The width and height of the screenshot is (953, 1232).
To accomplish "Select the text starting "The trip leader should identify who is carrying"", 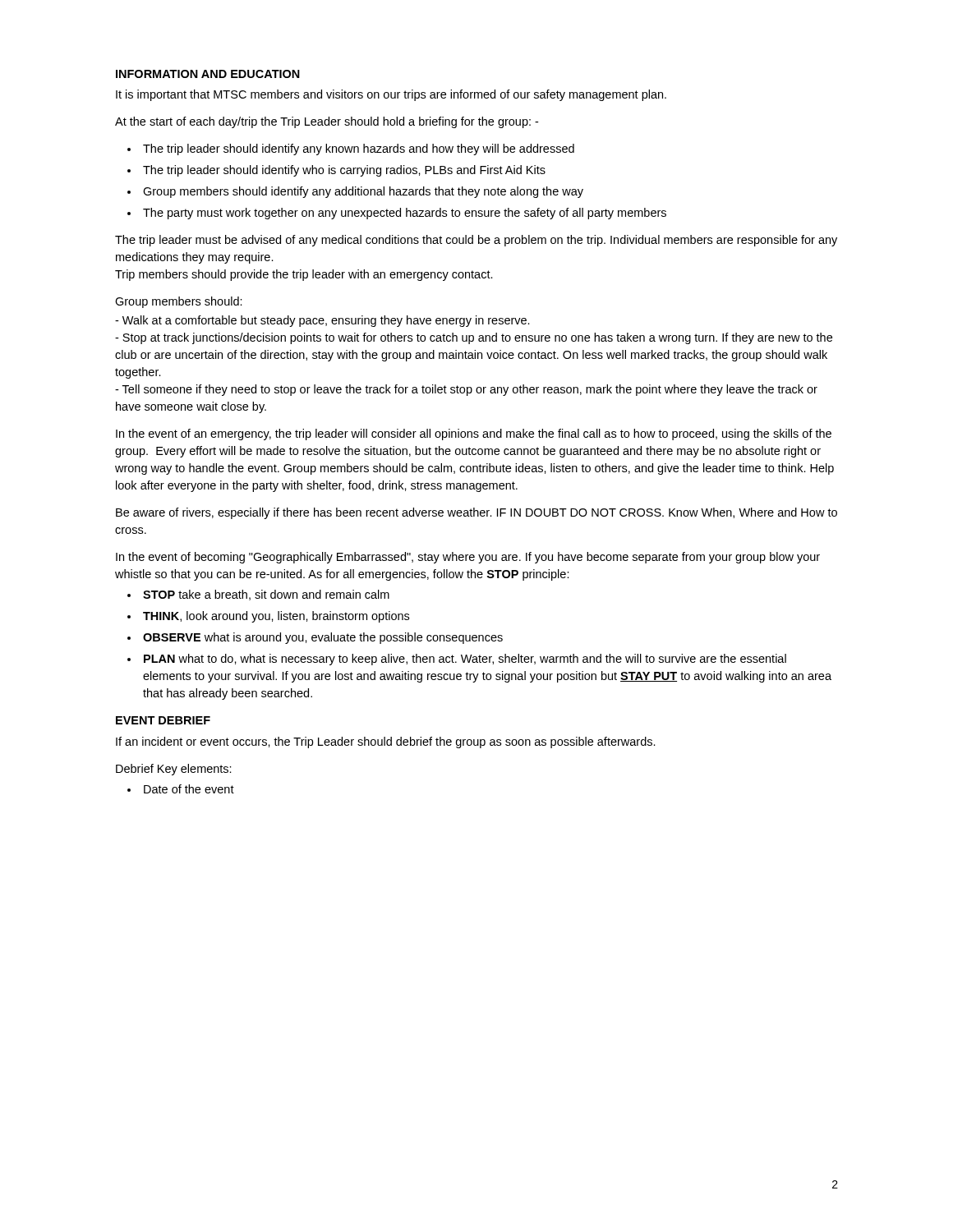I will [344, 170].
